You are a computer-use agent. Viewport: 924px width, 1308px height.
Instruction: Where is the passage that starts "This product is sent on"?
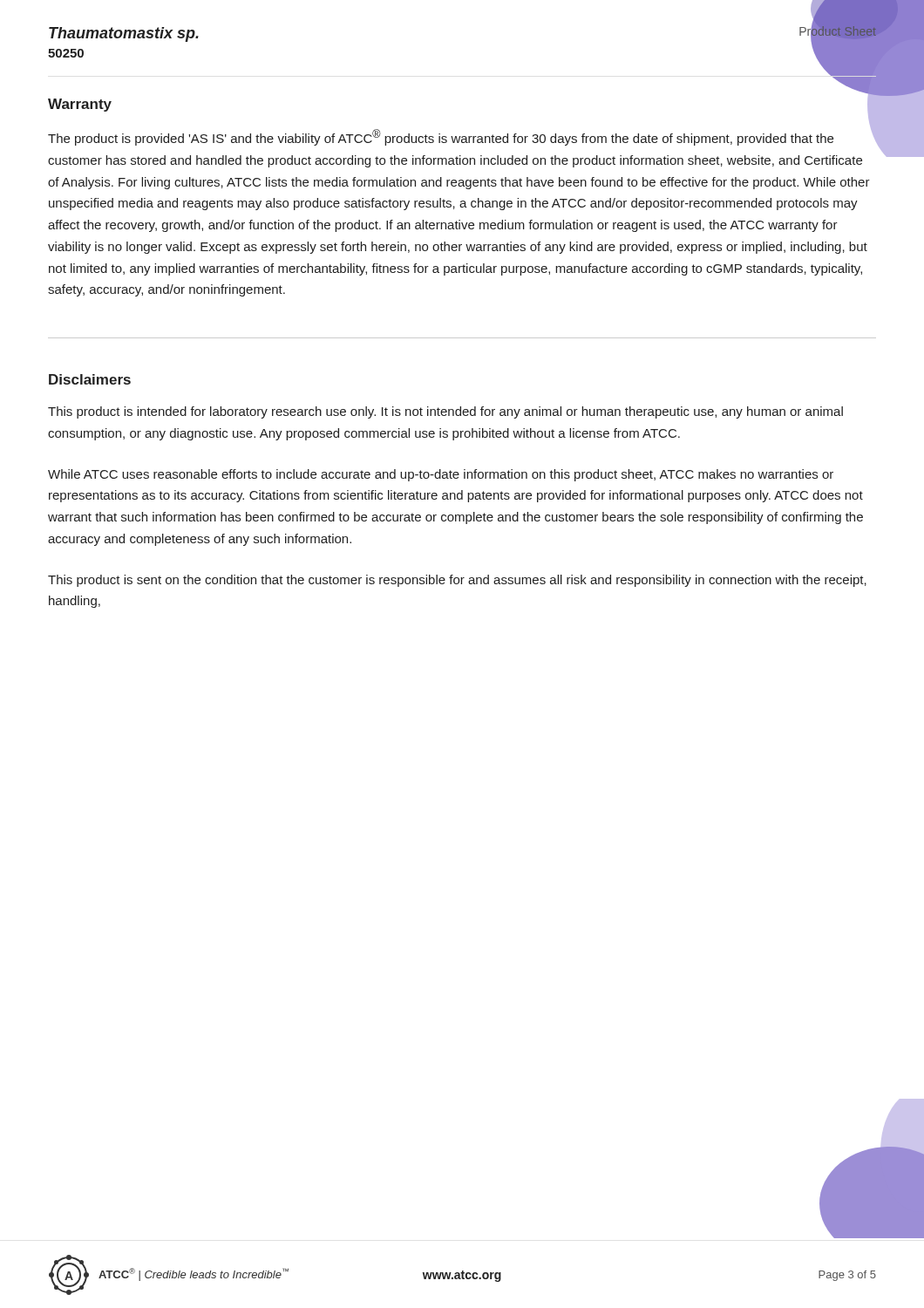click(458, 590)
